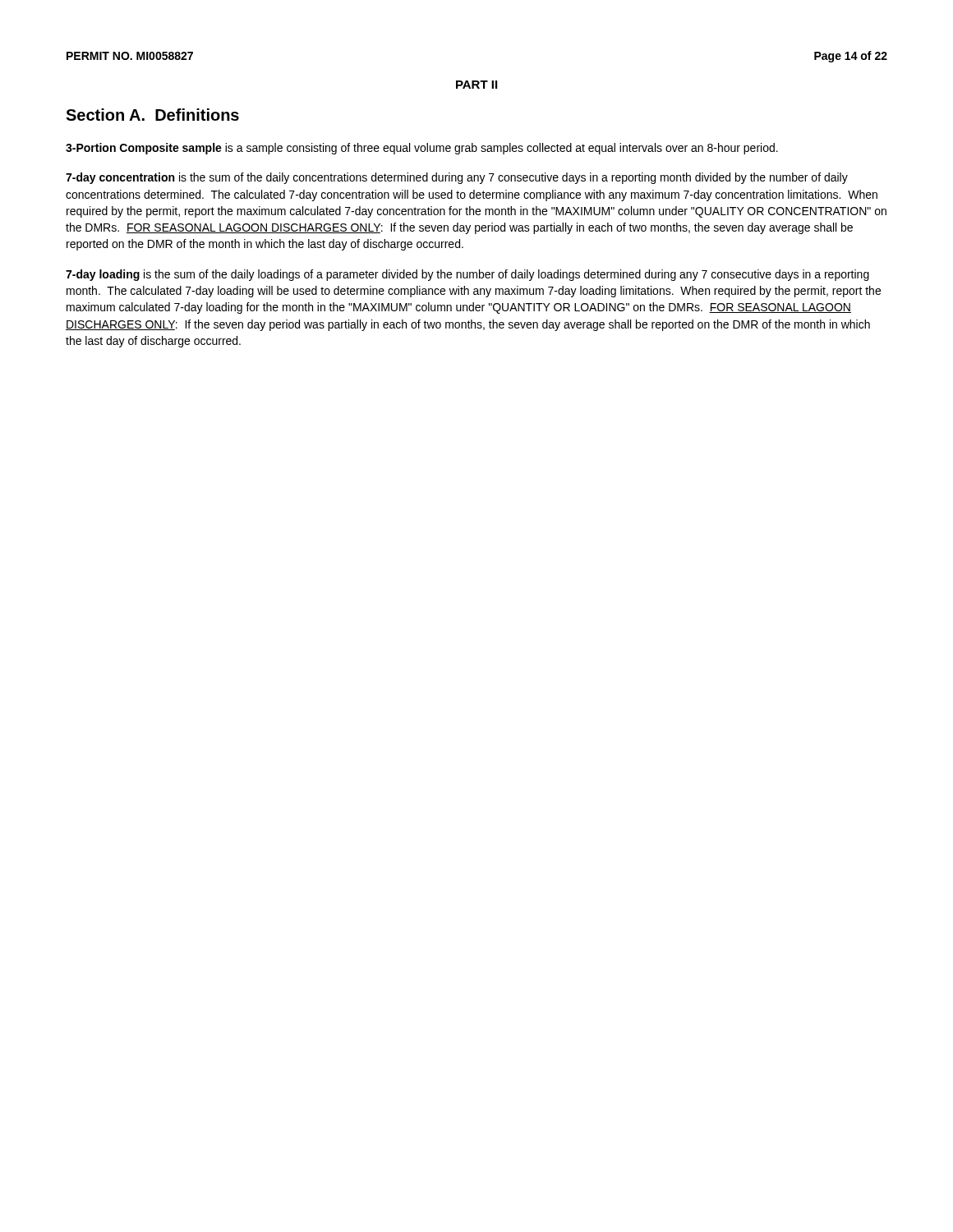Point to the text block starting "3-Portion Composite sample"

[422, 148]
